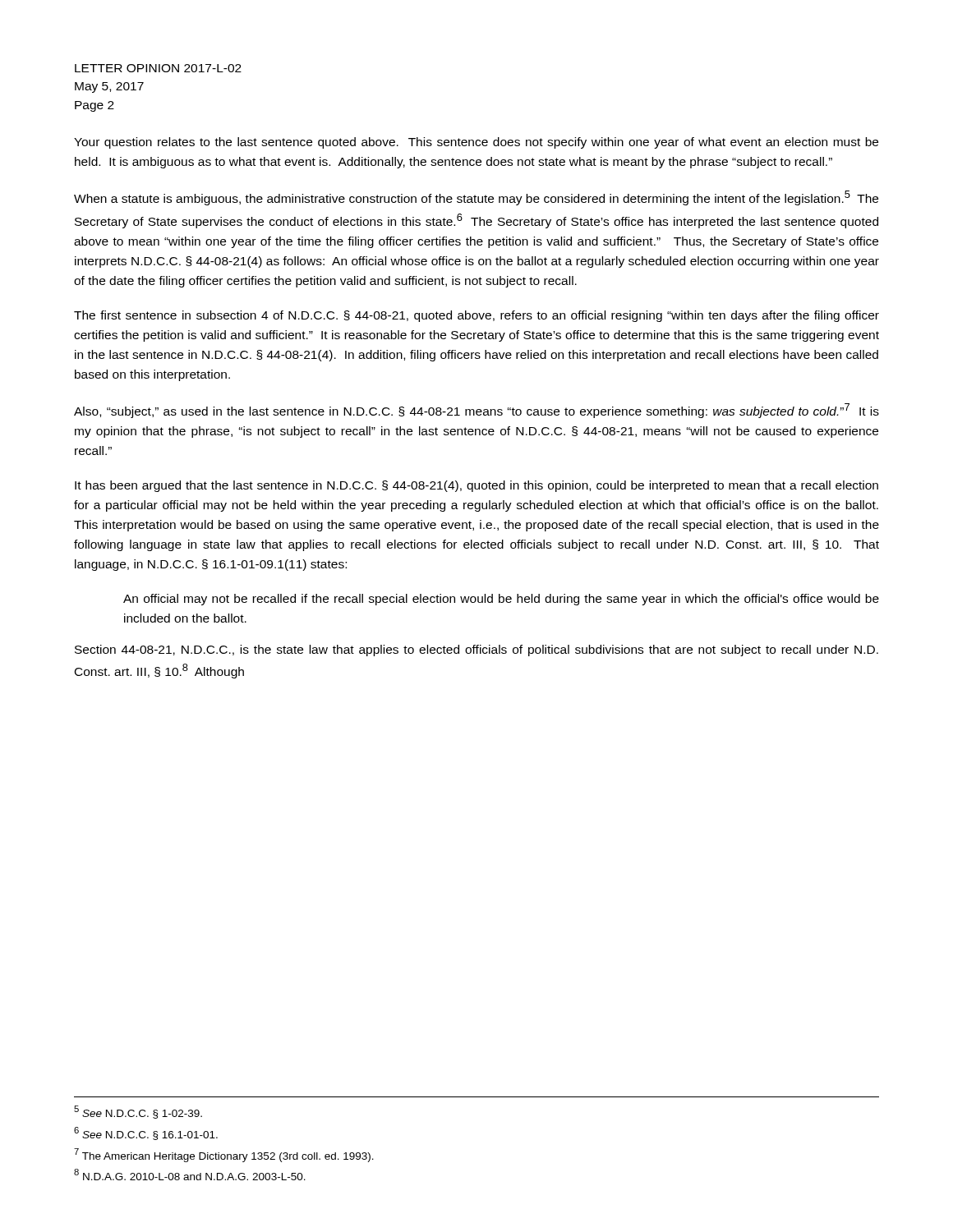Image resolution: width=953 pixels, height=1232 pixels.
Task: Point to the block beginning "8 N.D.A.G. 2010-L-08 and"
Action: pyautogui.click(x=190, y=1175)
